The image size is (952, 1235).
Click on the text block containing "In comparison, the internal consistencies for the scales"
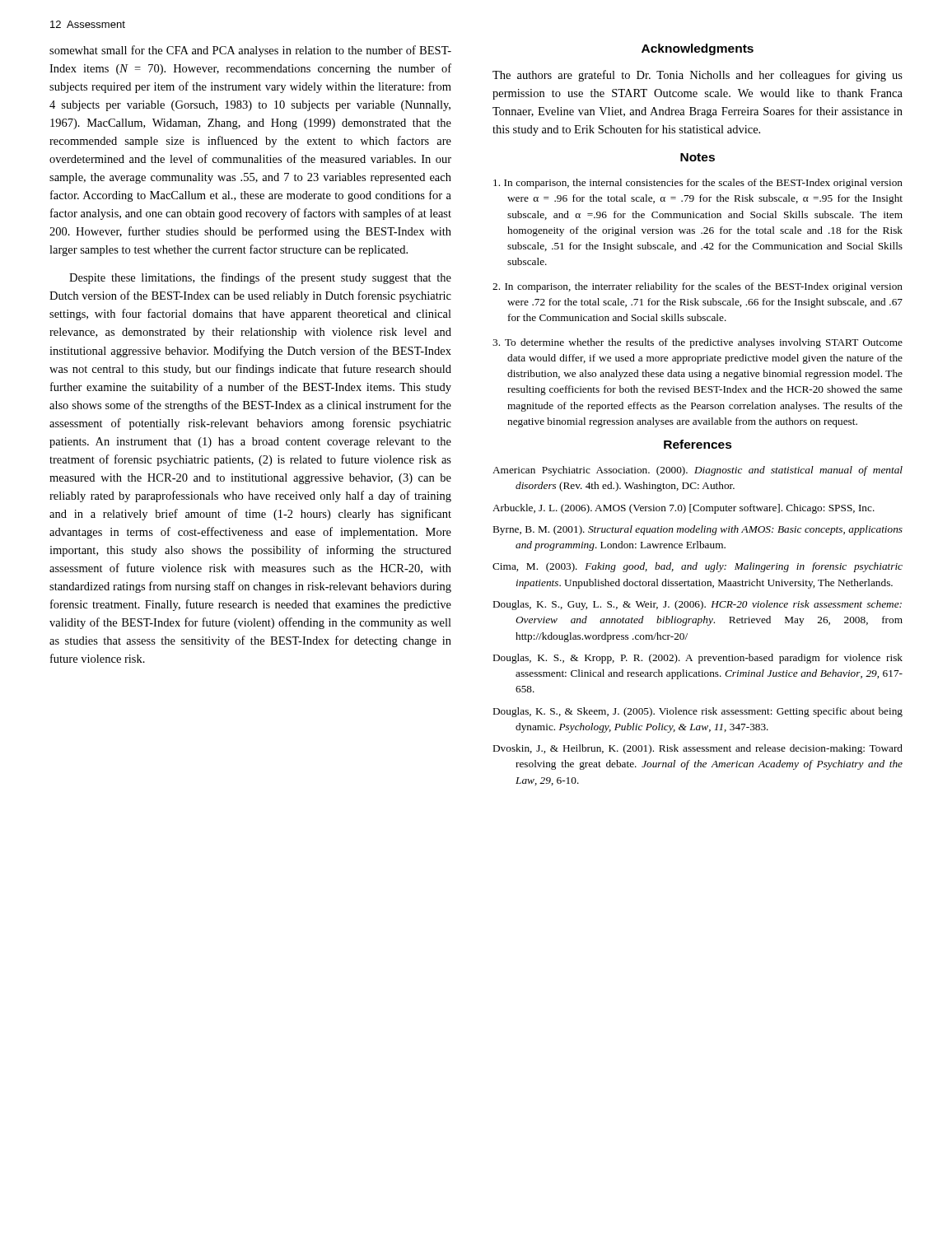[698, 222]
